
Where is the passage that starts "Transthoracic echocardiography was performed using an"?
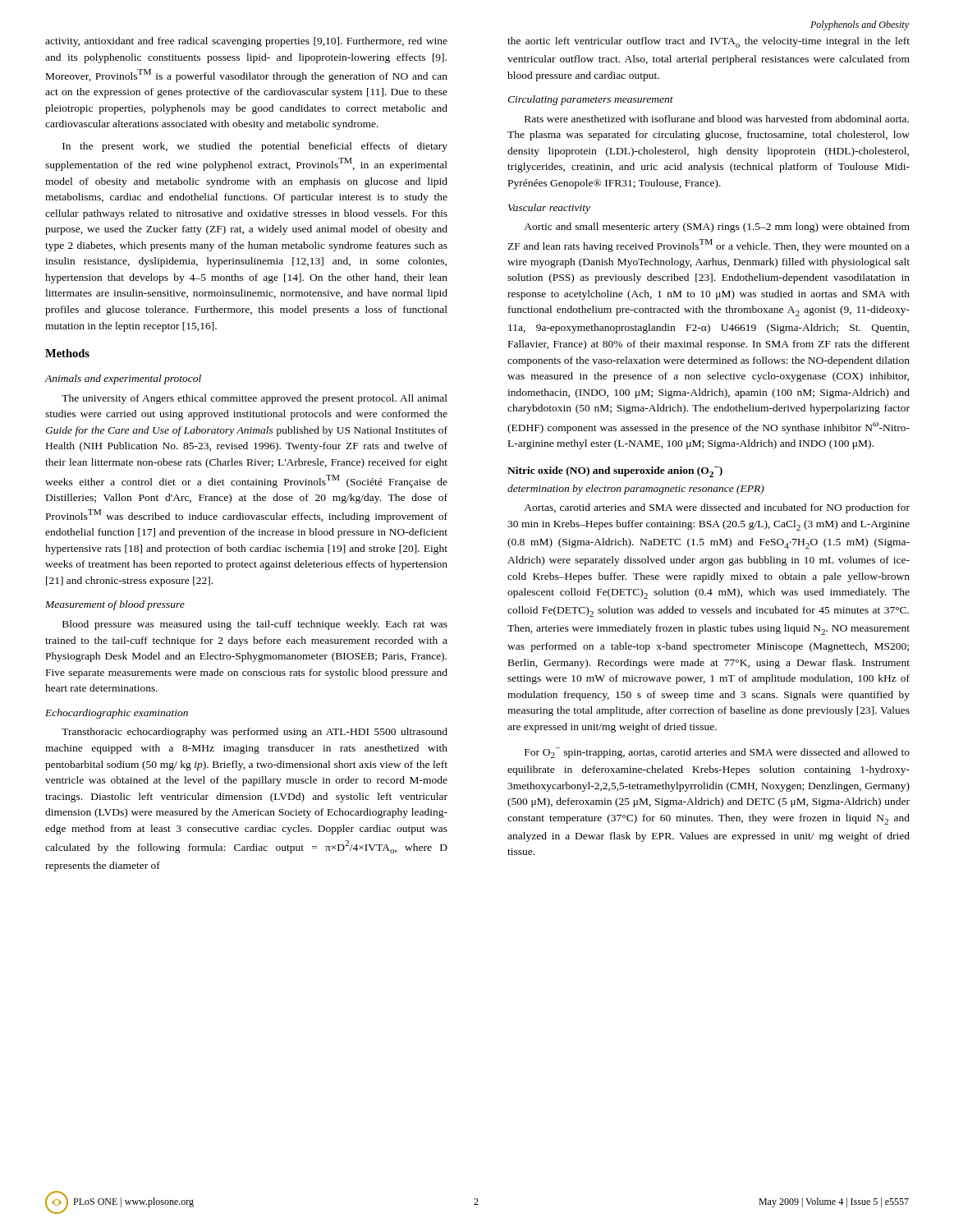coord(246,799)
